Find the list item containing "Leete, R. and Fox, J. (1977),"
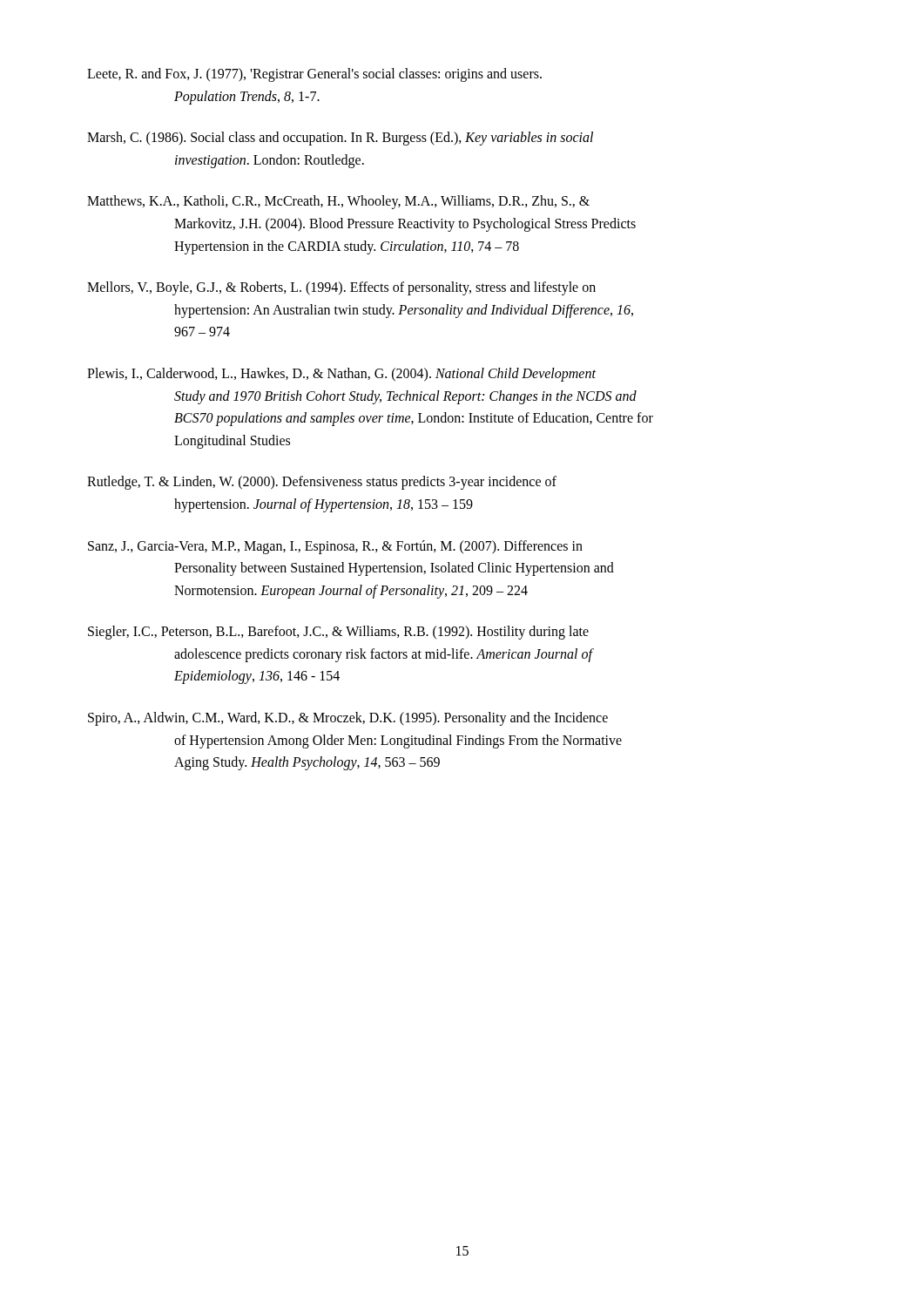The width and height of the screenshot is (924, 1307). pyautogui.click(x=462, y=87)
